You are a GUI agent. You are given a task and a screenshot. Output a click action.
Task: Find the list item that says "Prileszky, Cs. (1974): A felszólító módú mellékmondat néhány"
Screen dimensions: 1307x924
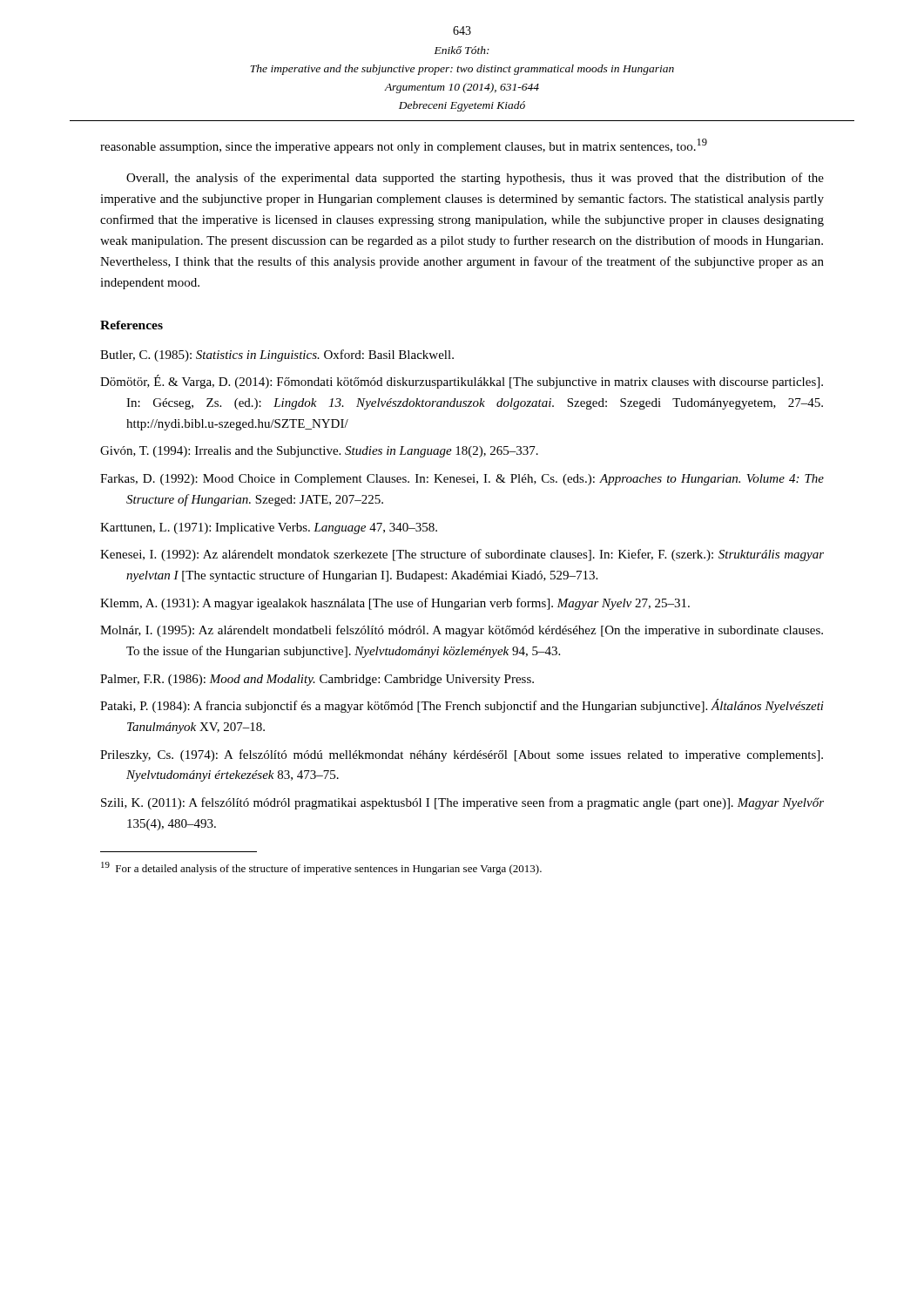click(x=462, y=765)
